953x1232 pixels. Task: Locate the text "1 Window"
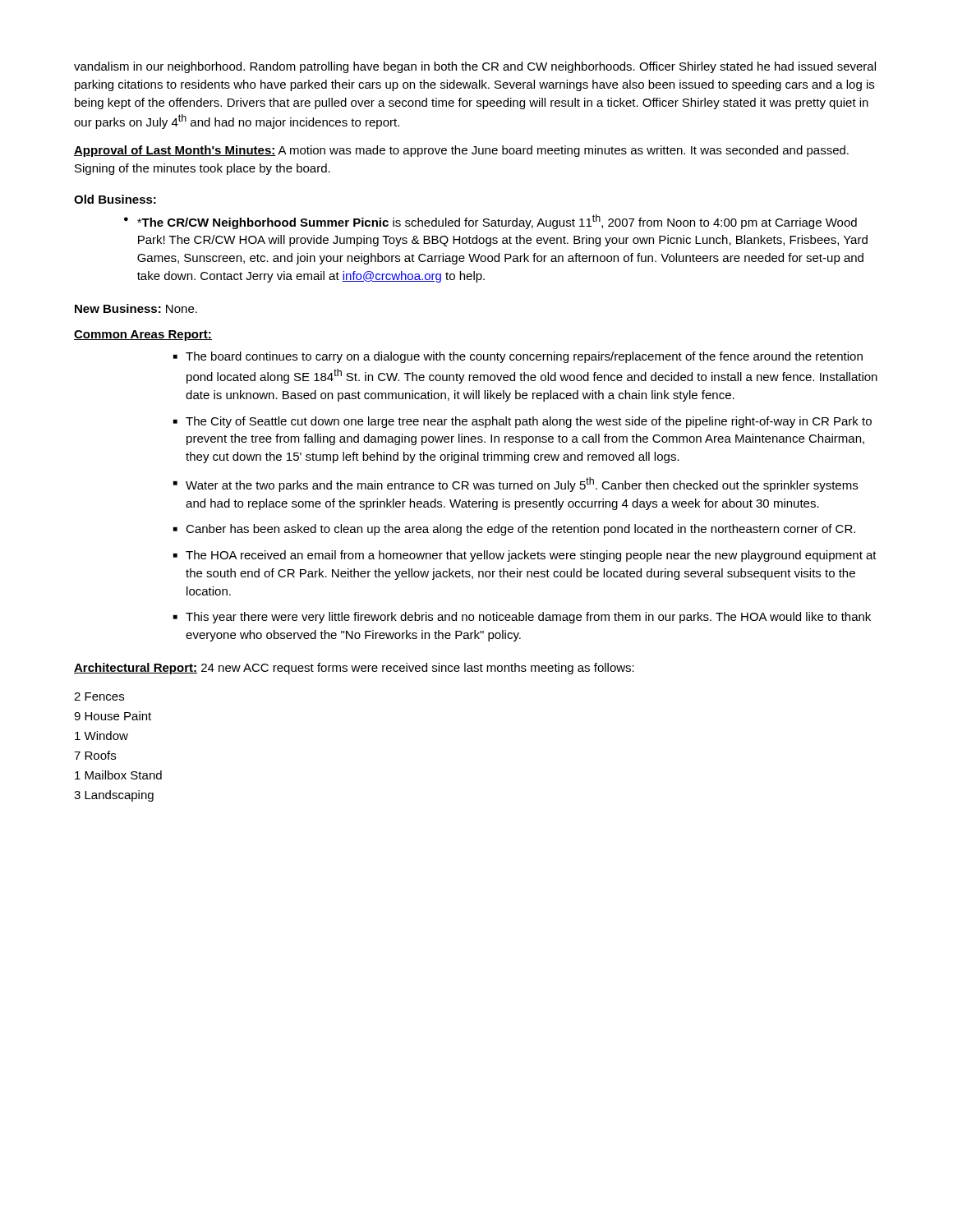pos(101,735)
